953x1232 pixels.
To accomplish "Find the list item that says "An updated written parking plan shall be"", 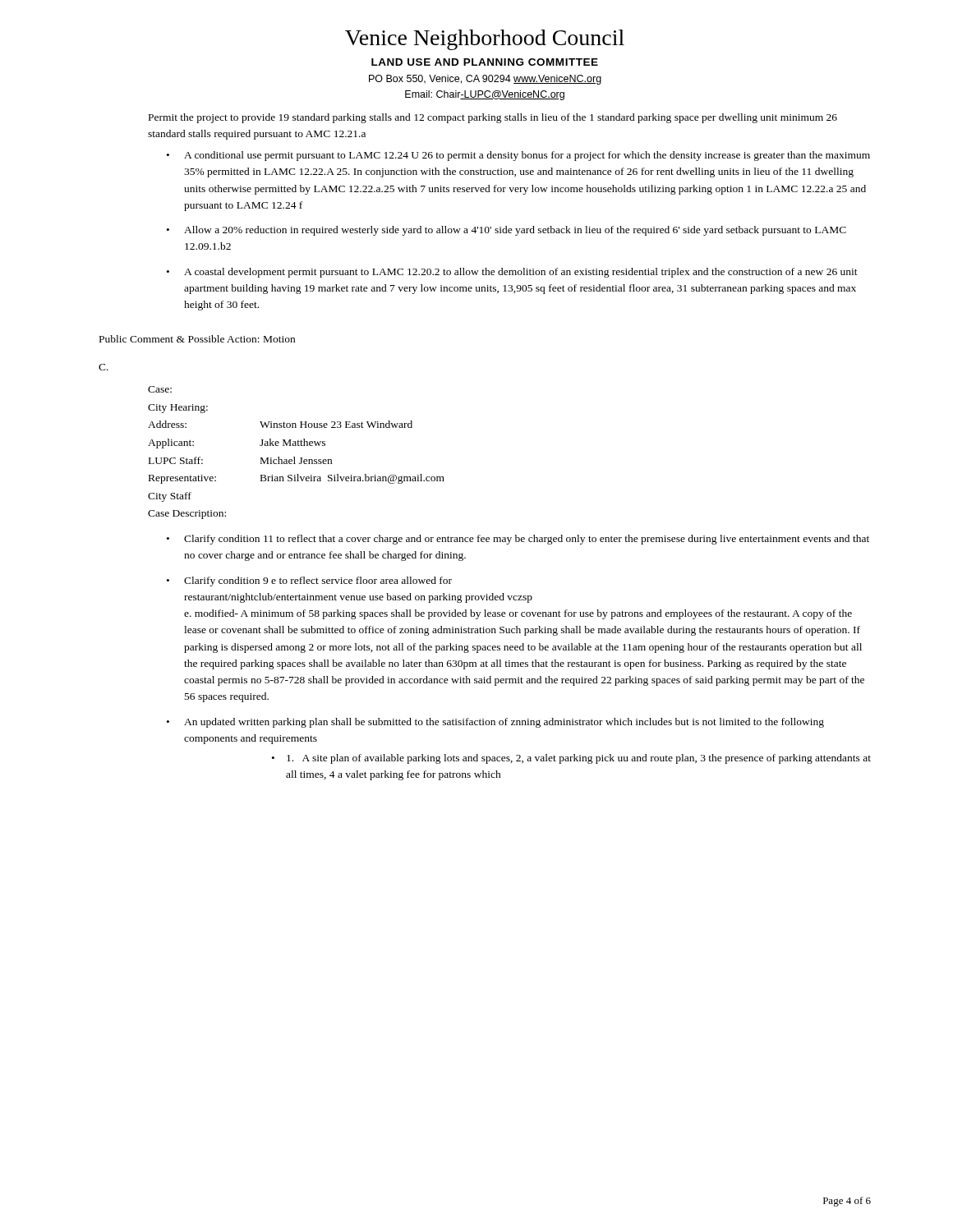I will 527,749.
